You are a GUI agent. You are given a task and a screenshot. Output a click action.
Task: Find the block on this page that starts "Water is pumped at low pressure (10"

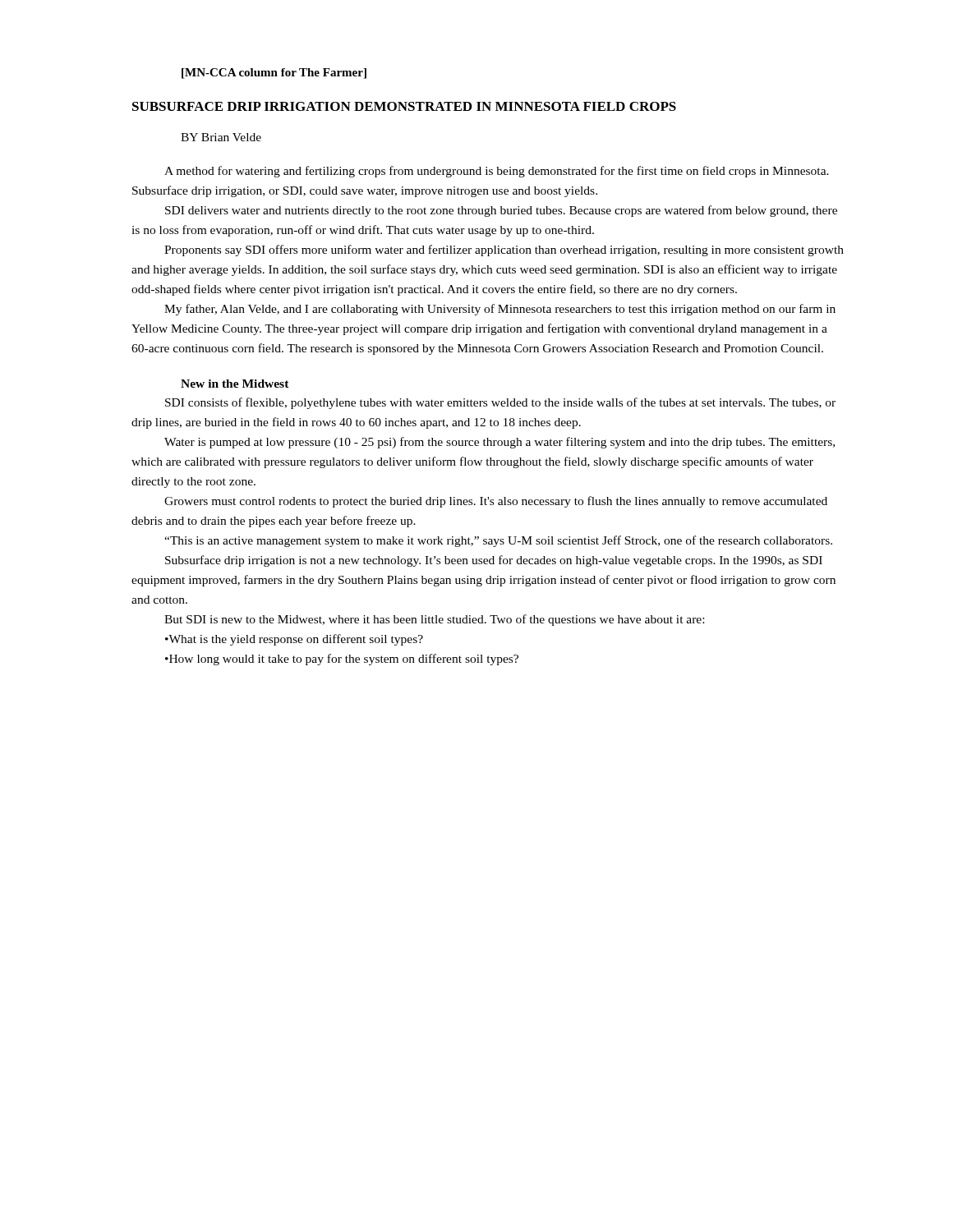coord(484,461)
